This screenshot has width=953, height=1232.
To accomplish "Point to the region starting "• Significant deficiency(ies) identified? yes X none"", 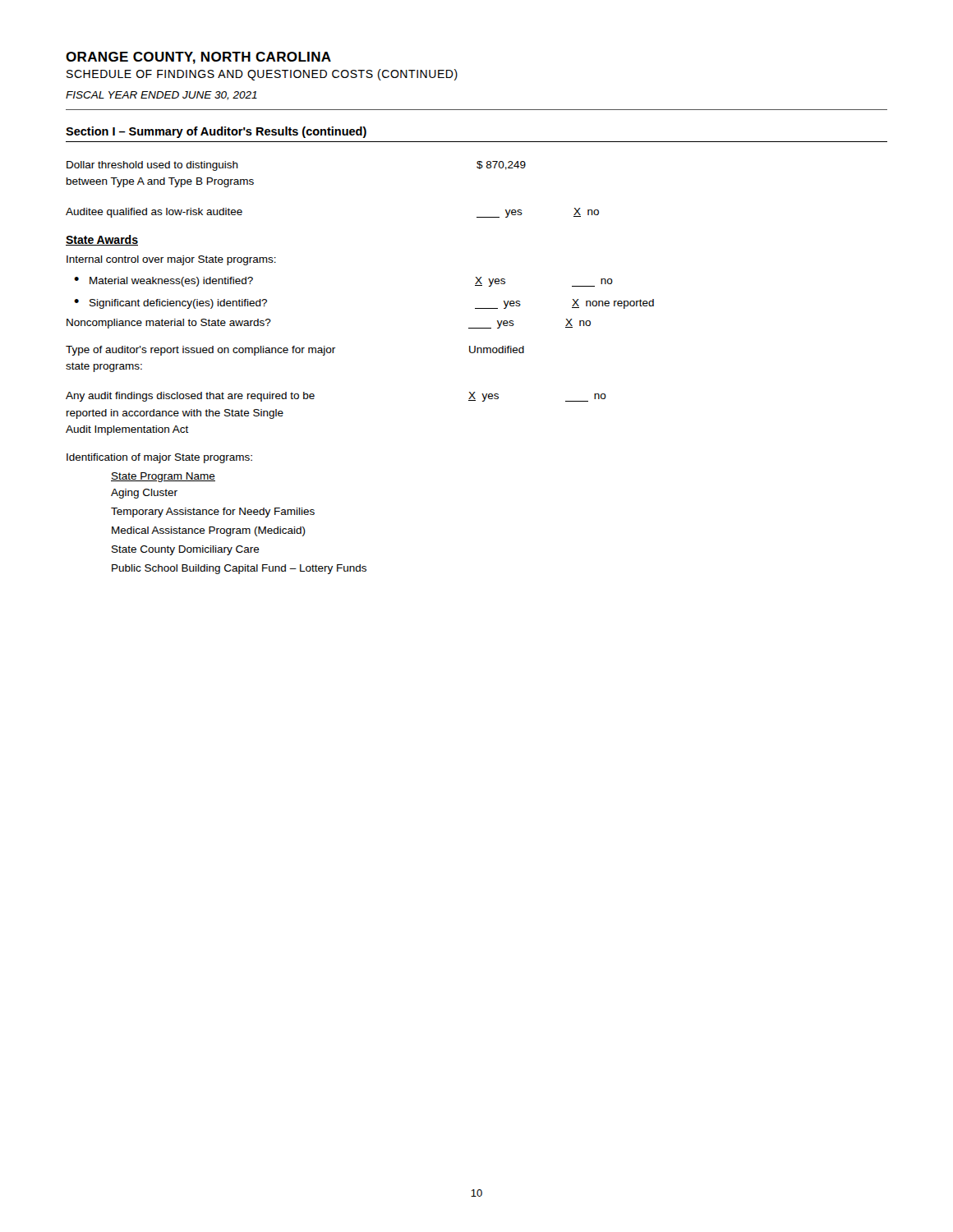I will click(177, 303).
